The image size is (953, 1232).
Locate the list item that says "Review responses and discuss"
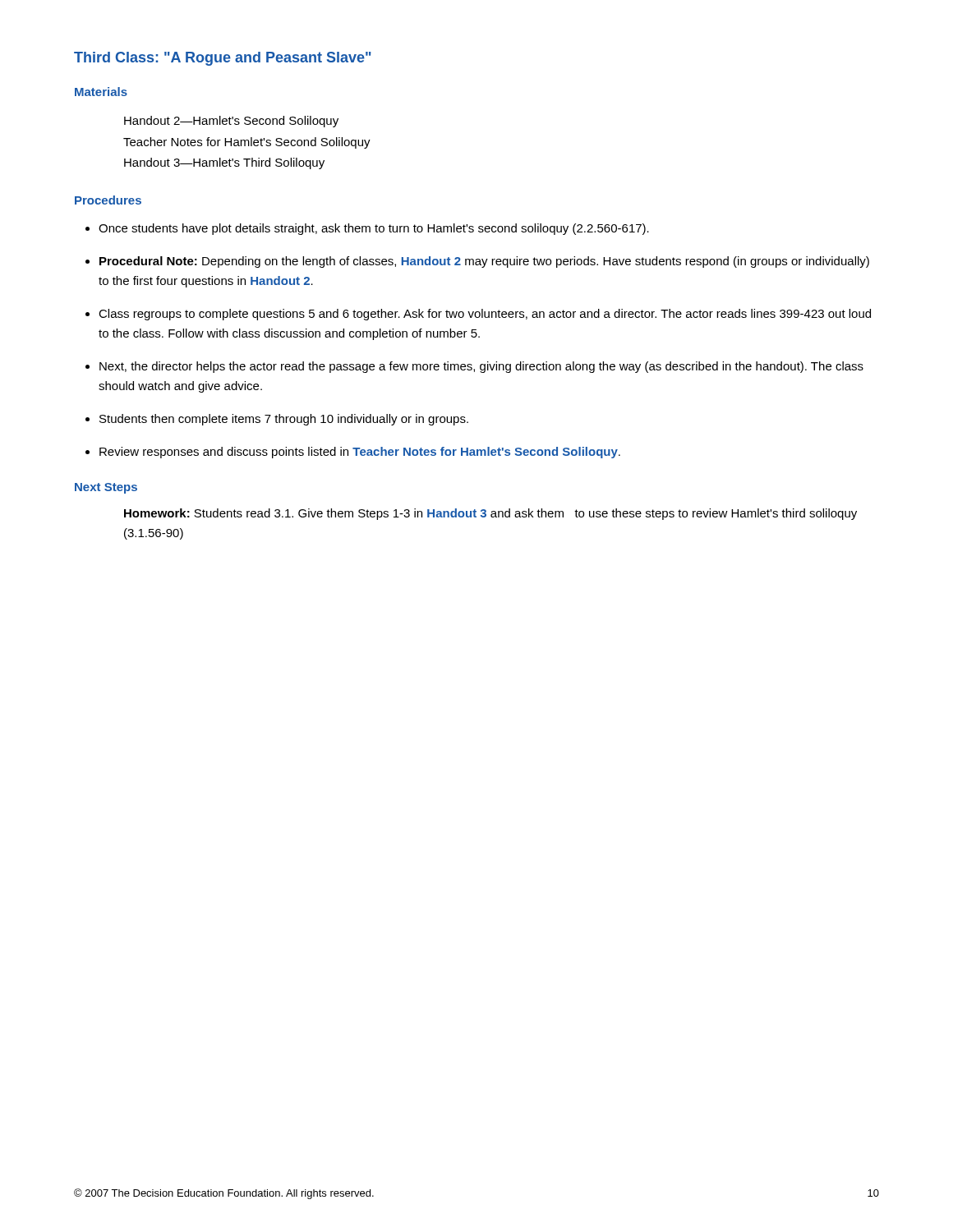pos(360,451)
